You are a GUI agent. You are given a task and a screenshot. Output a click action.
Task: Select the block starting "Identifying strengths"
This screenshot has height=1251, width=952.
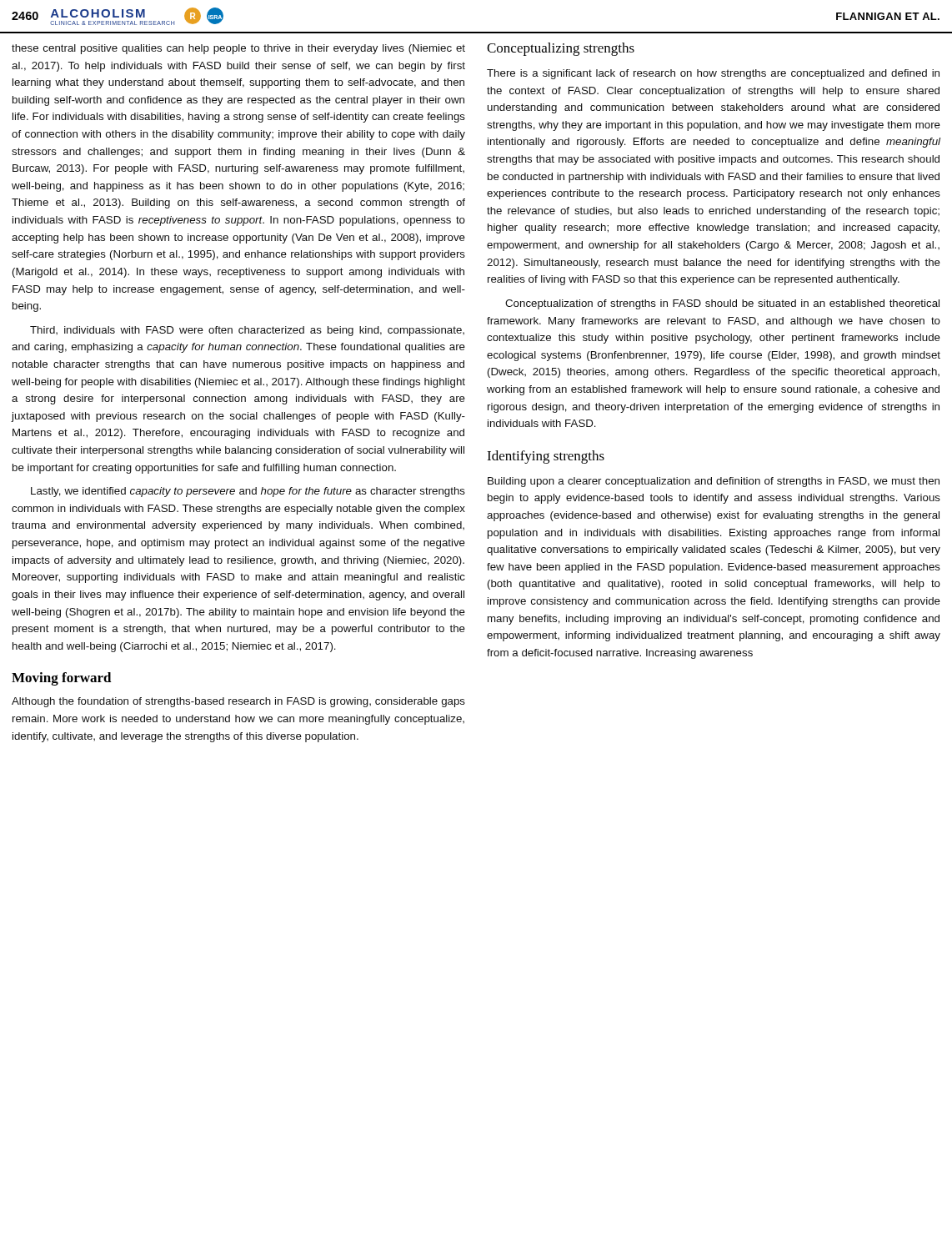tap(546, 456)
